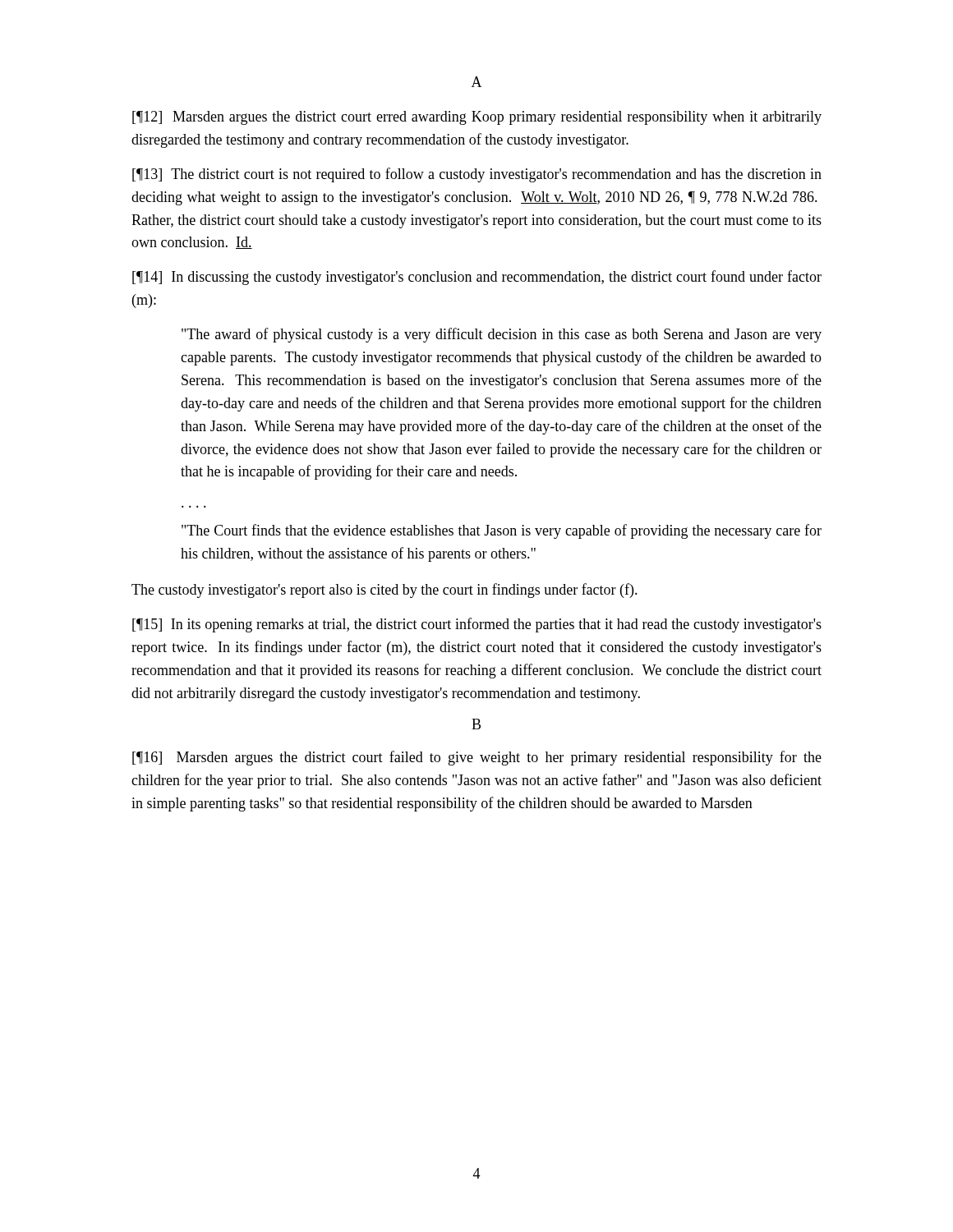Screen dimensions: 1232x953
Task: Click on the text block with the text "[¶13] The district court"
Action: [x=476, y=208]
